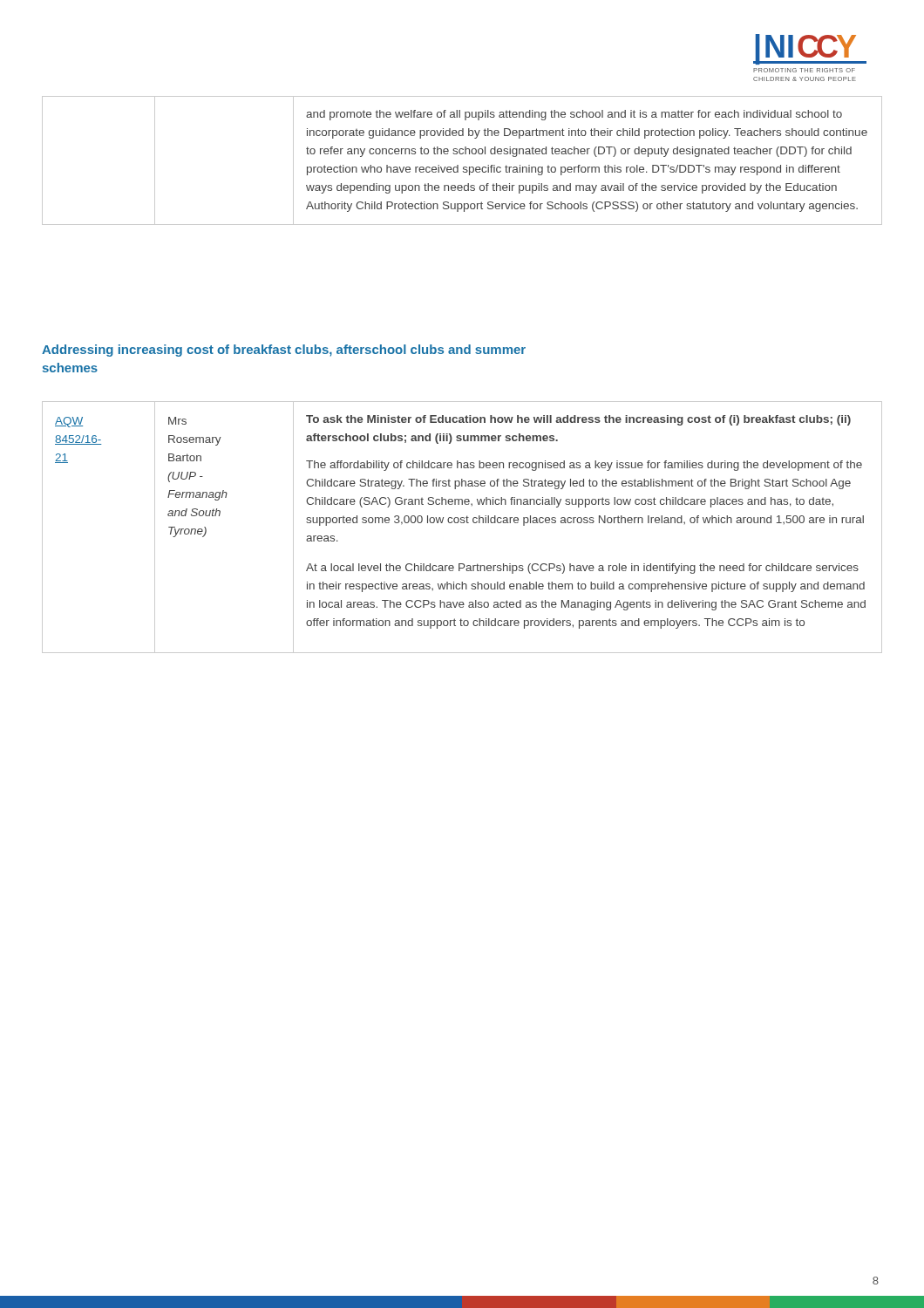Click on the table containing "To ask the Minister of"
The image size is (924, 1308).
(x=462, y=527)
